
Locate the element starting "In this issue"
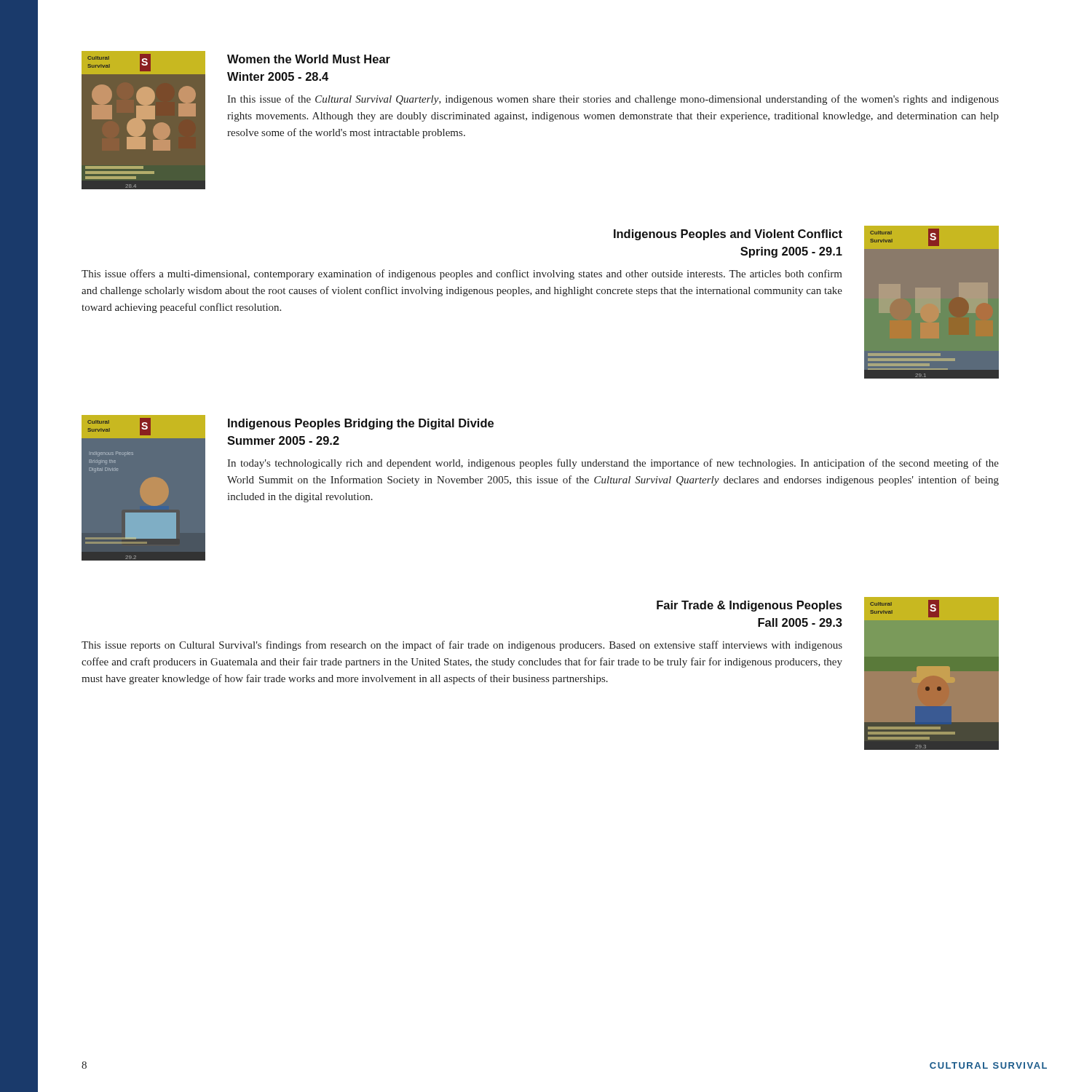[x=613, y=116]
